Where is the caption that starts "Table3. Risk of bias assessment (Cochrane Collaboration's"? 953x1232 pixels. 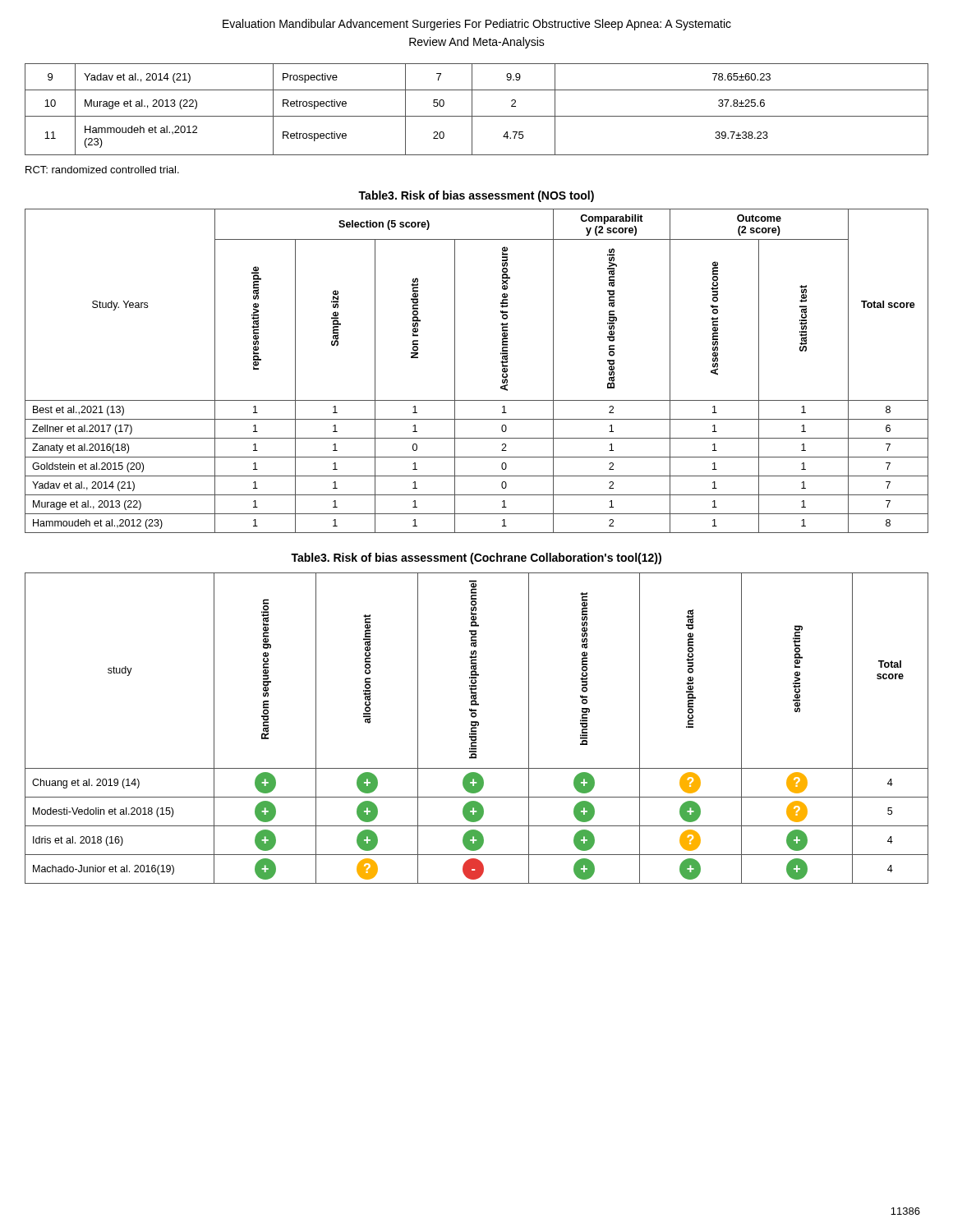[x=476, y=558]
